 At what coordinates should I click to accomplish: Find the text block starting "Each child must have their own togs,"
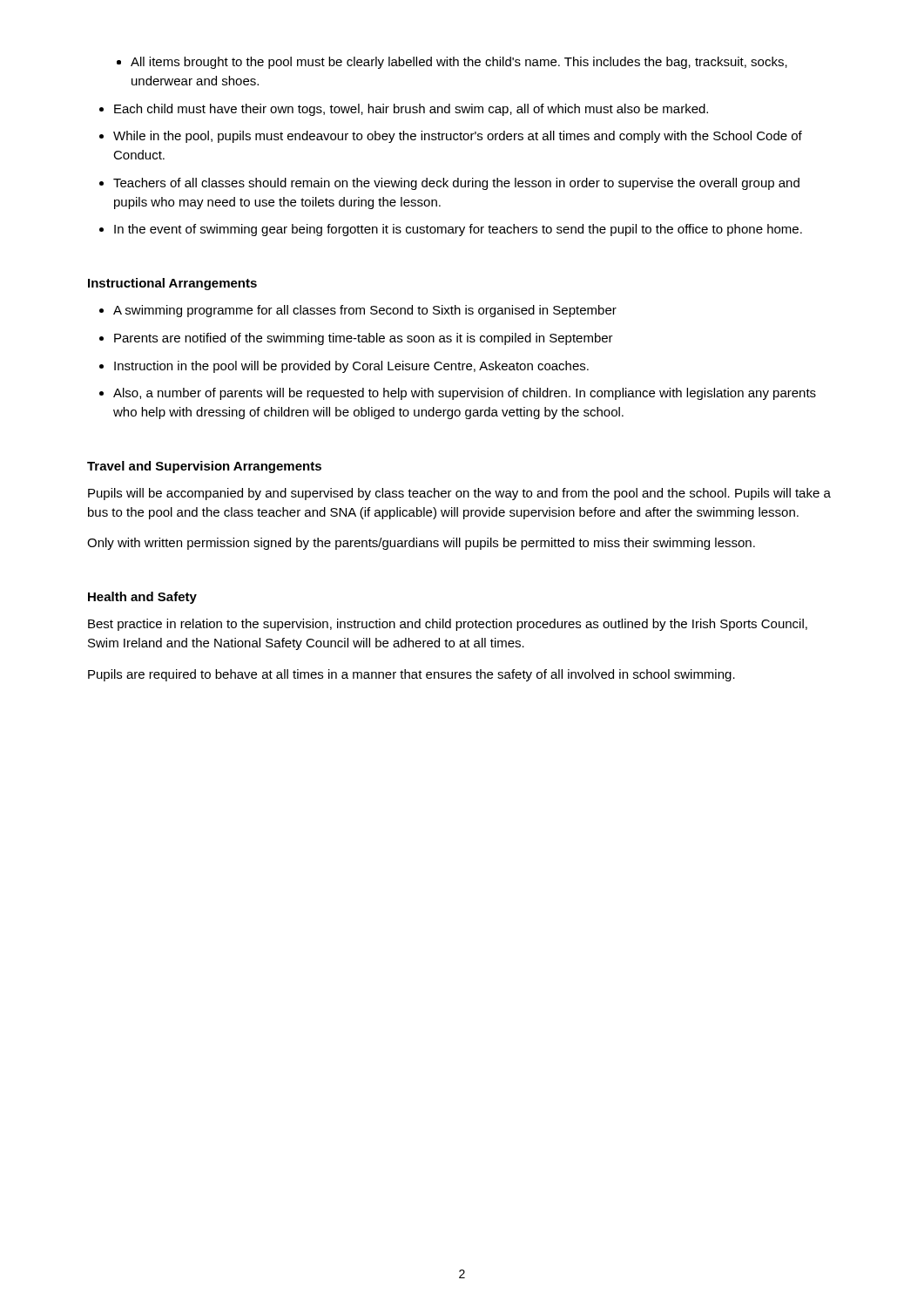[x=475, y=108]
